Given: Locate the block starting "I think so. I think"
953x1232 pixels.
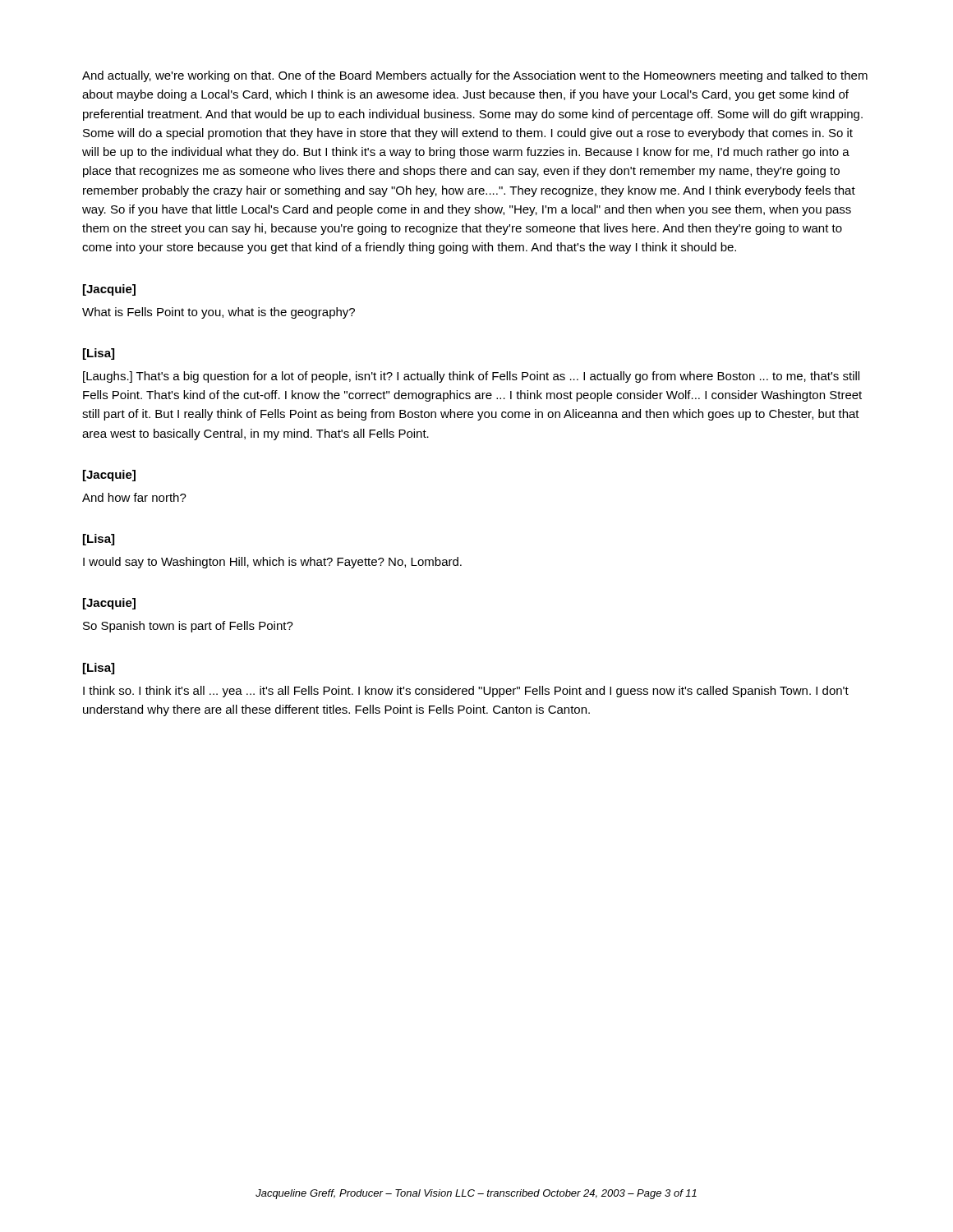Looking at the screenshot, I should coord(465,699).
